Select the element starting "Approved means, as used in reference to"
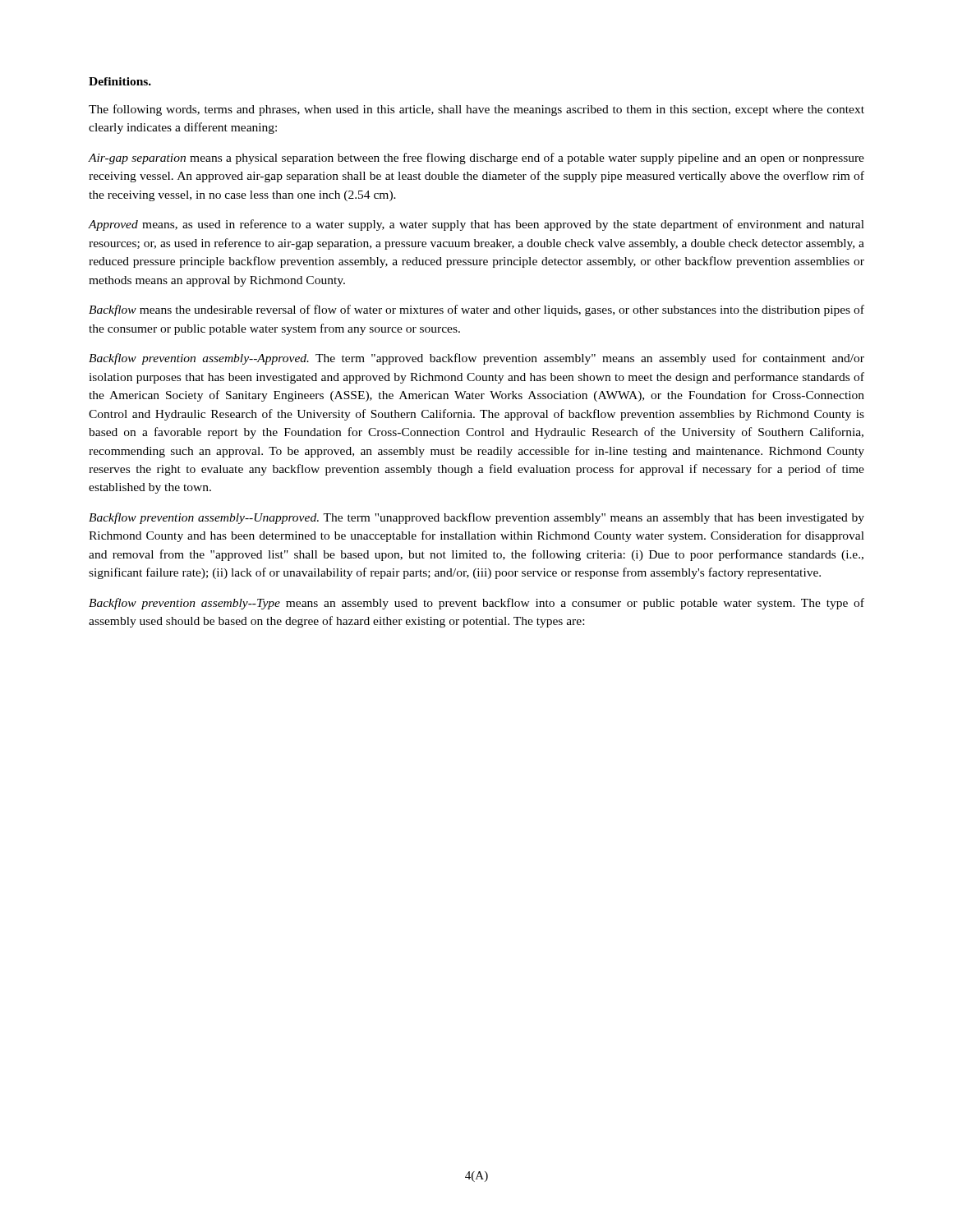Image resolution: width=953 pixels, height=1232 pixels. pyautogui.click(x=476, y=252)
